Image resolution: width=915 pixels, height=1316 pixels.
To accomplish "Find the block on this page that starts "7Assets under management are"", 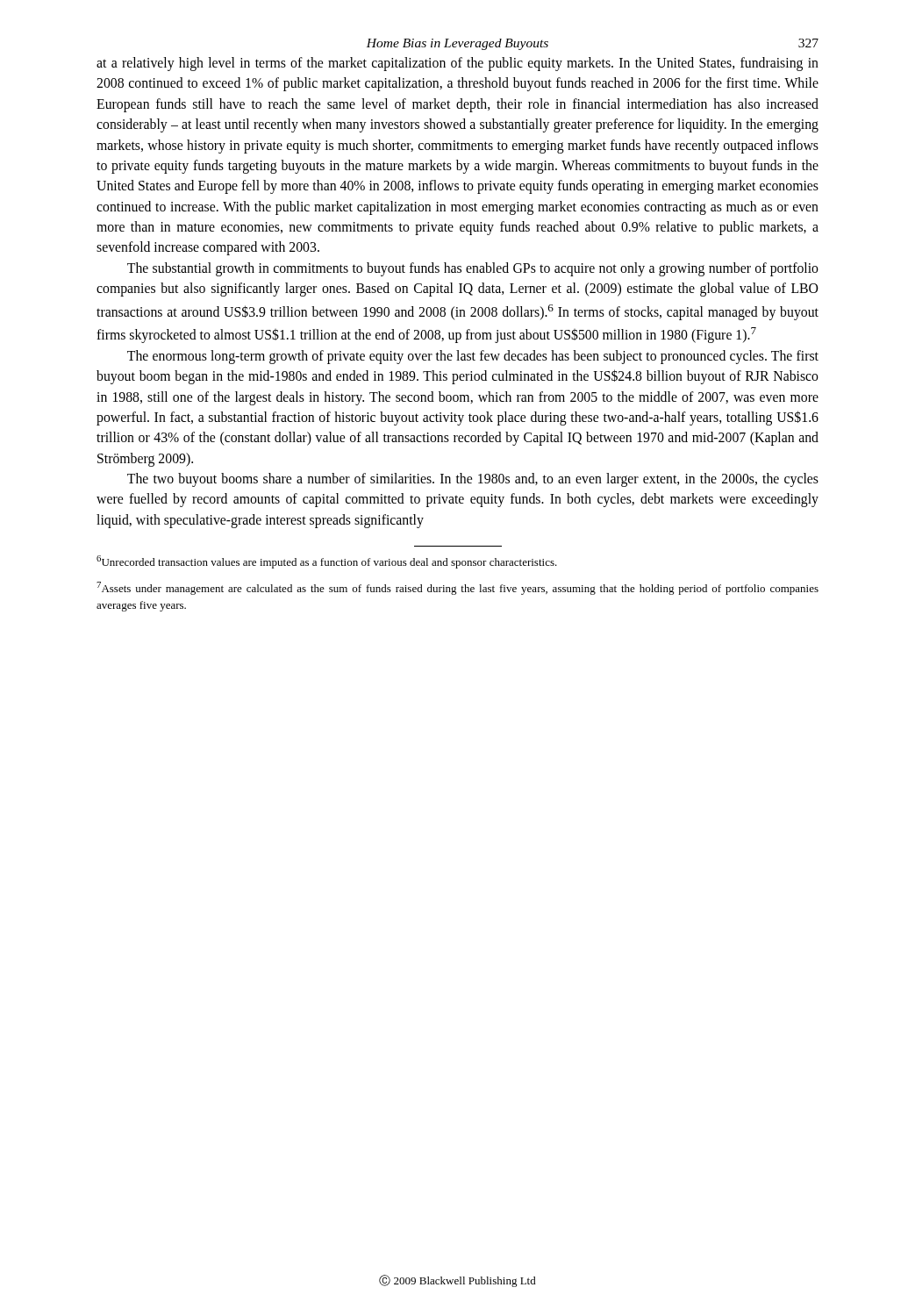I will tap(458, 595).
